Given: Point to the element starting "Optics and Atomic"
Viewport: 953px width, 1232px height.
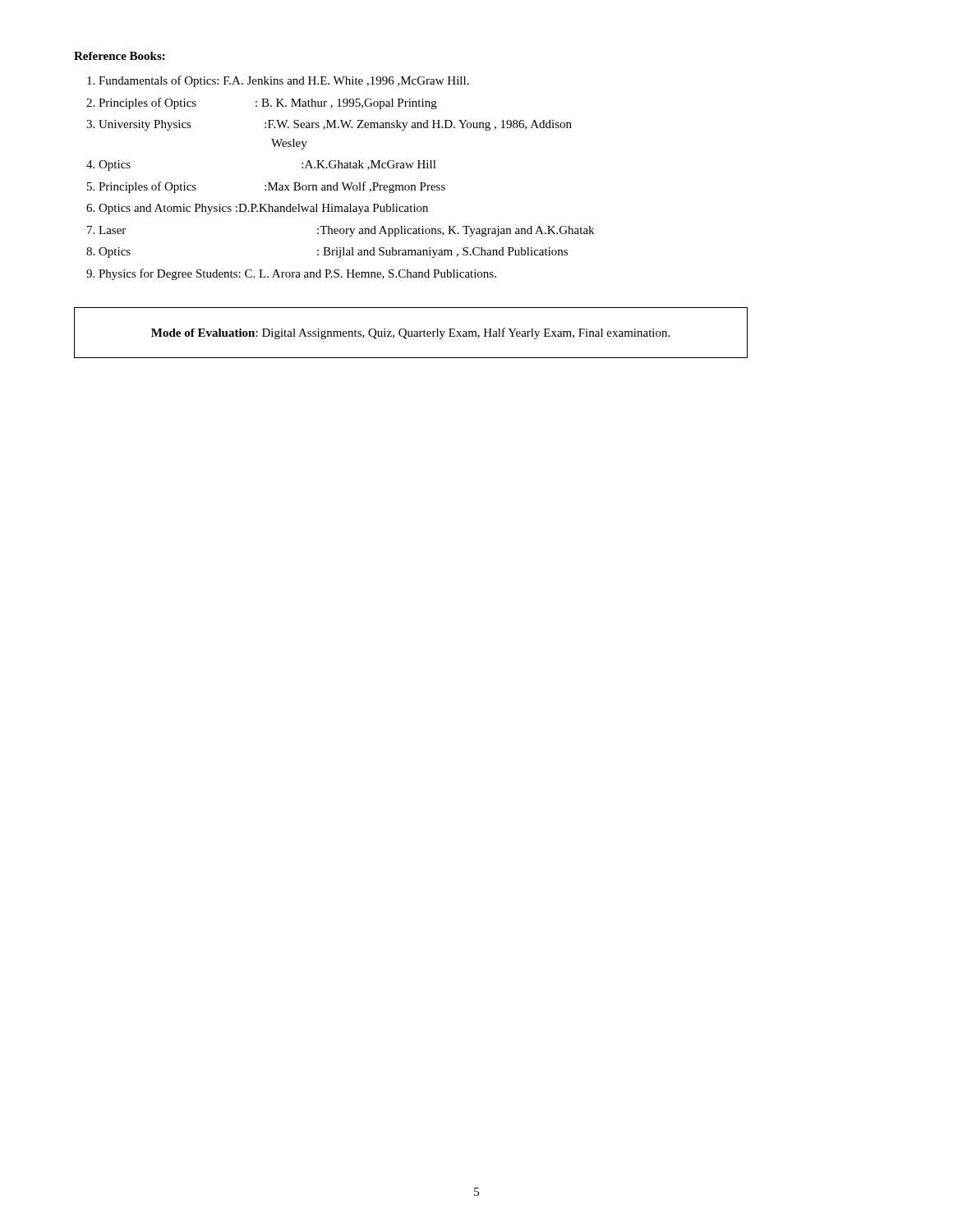Looking at the screenshot, I should [263, 209].
